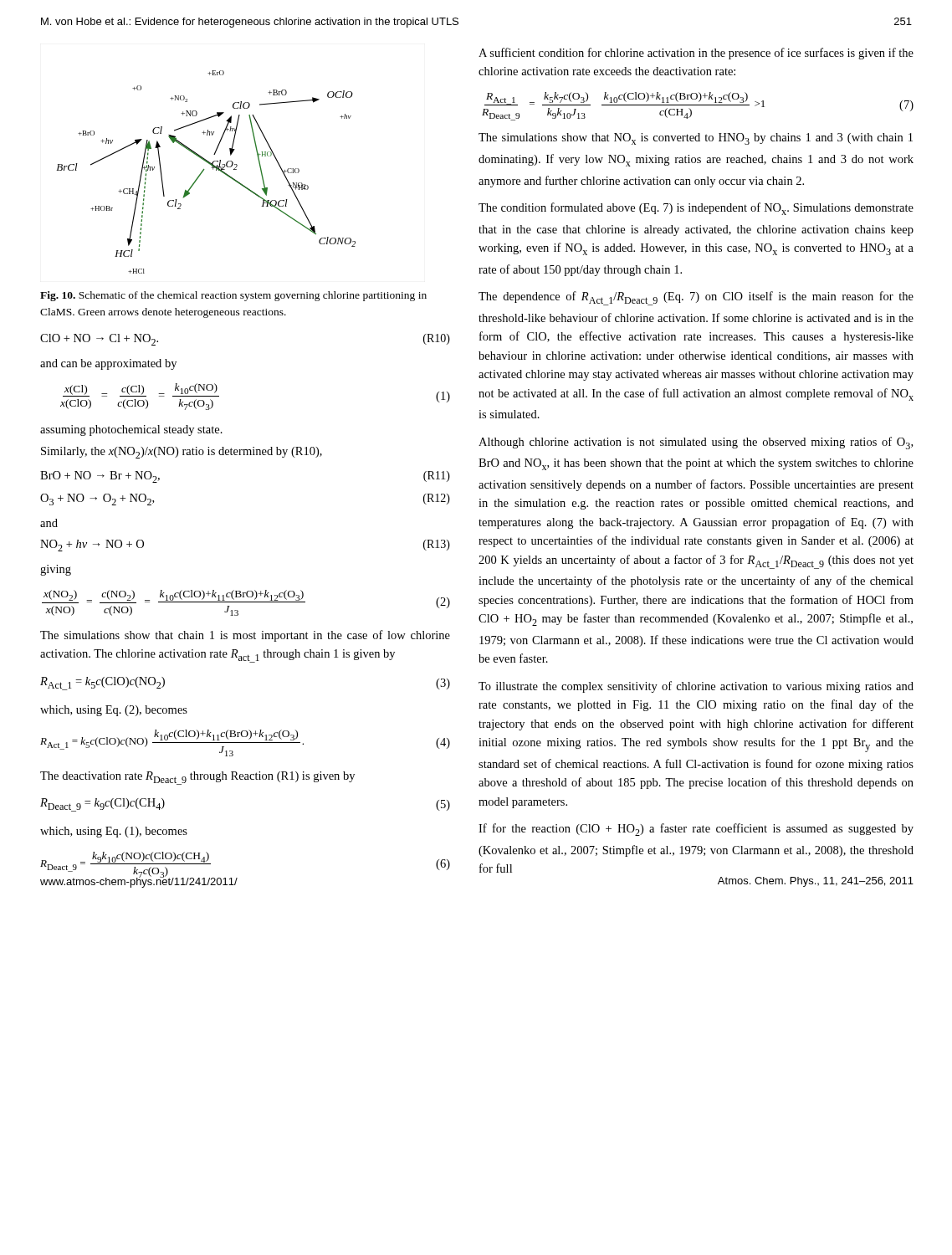Screen dimensions: 1255x952
Task: Locate the text starting "ClO + NO → Cl + NO2."
Action: coord(112,341)
